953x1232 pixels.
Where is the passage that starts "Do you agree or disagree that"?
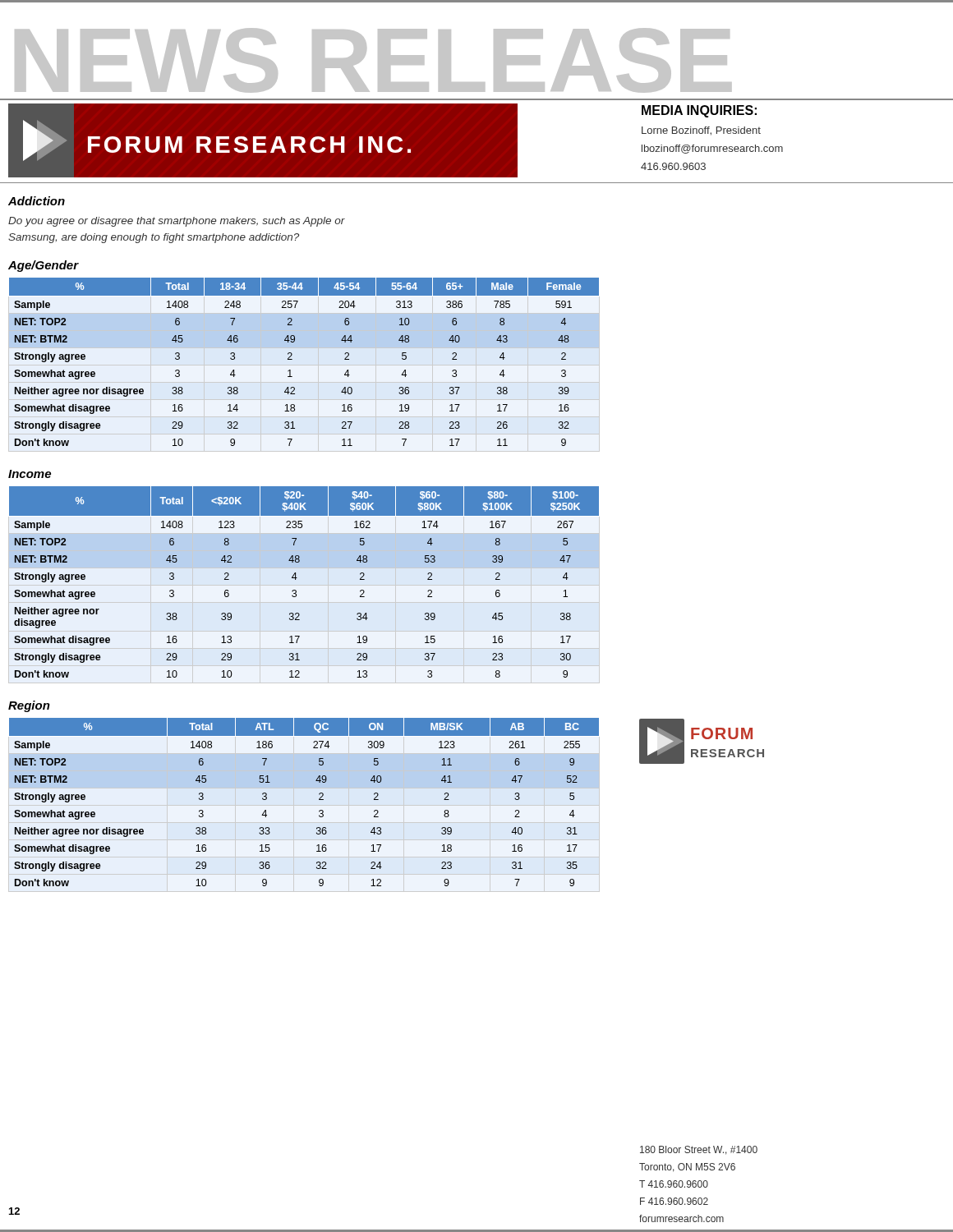pos(176,229)
